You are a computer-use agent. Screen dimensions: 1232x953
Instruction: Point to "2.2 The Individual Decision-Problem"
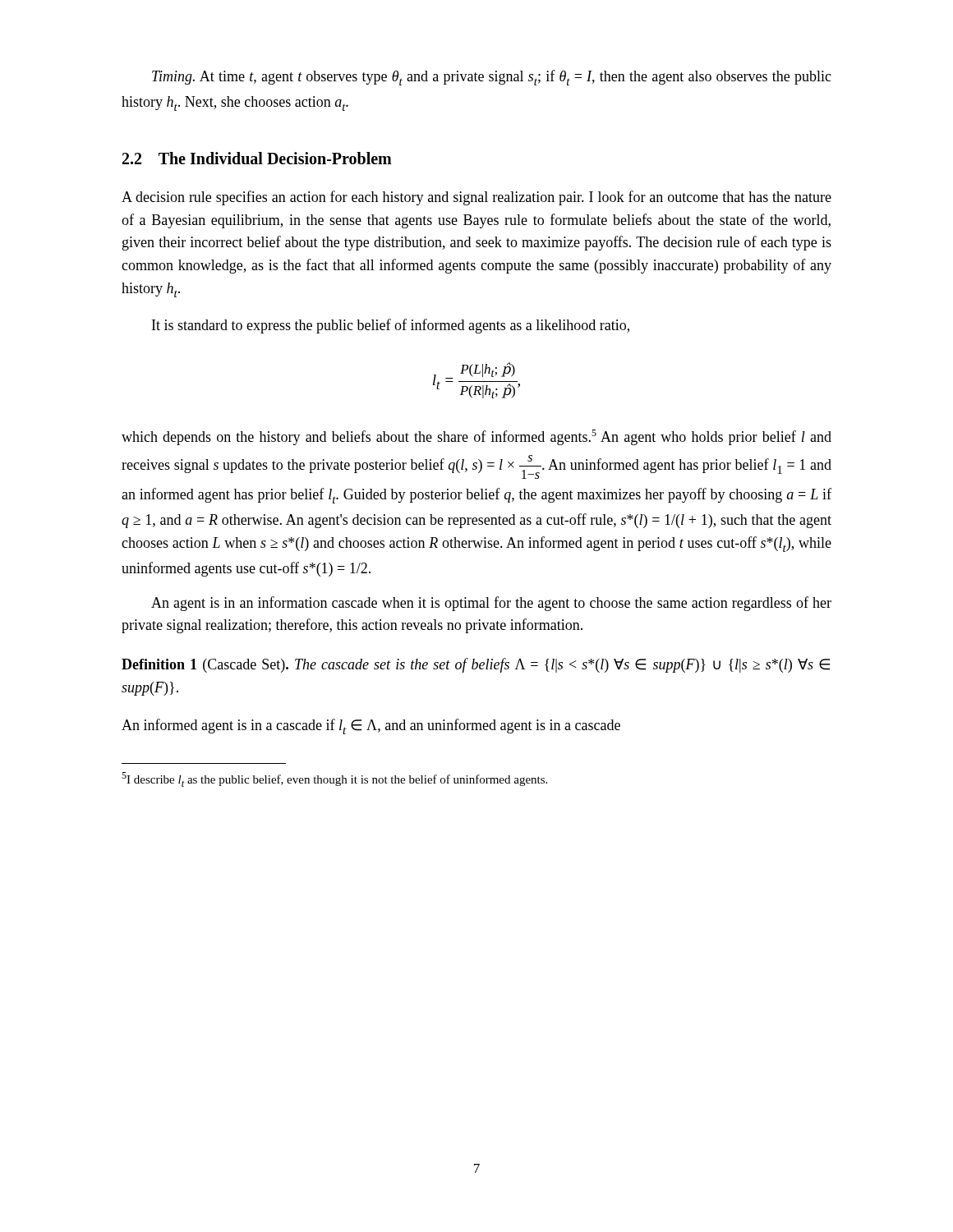click(x=257, y=158)
